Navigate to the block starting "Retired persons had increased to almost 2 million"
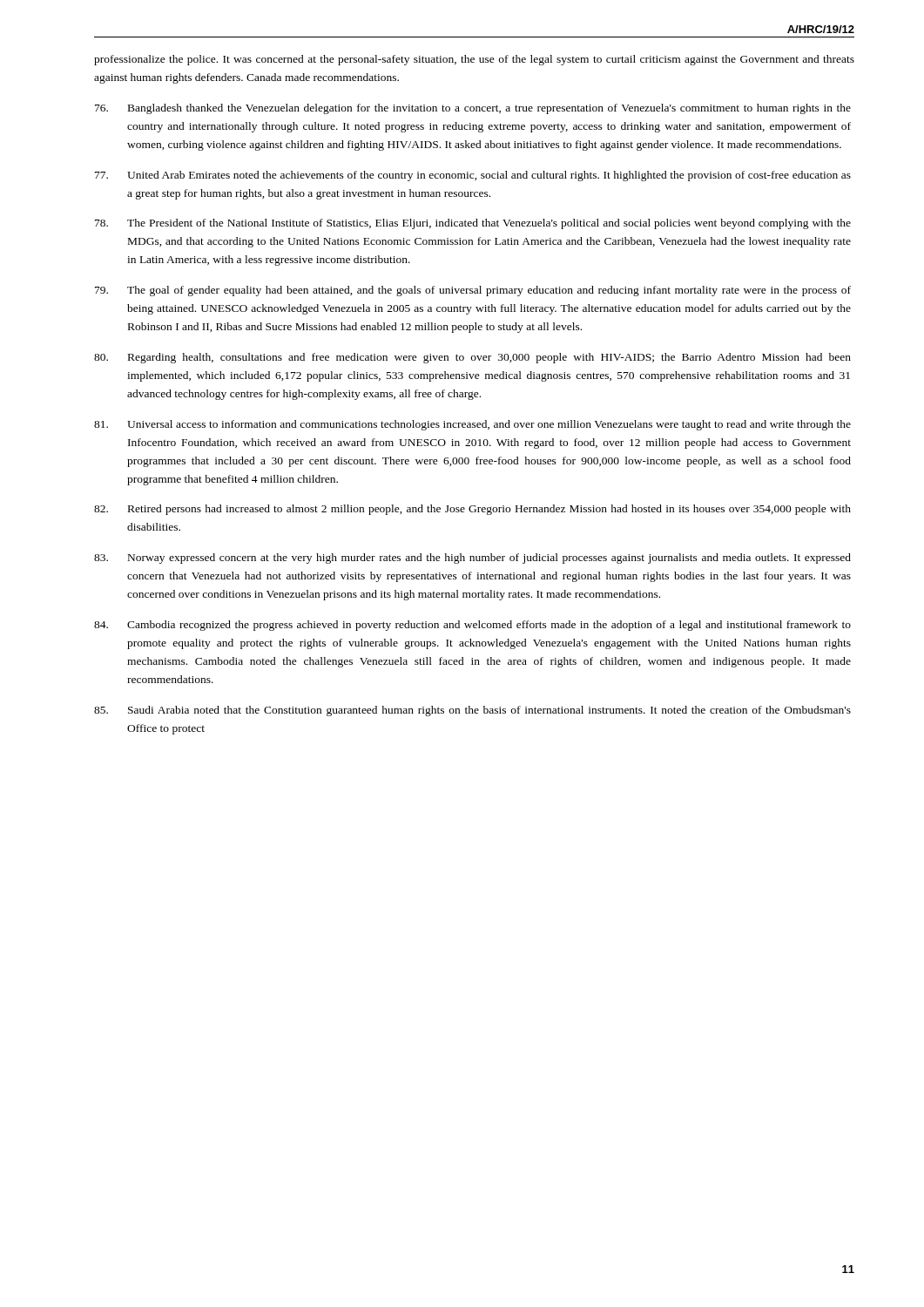924x1307 pixels. [472, 519]
